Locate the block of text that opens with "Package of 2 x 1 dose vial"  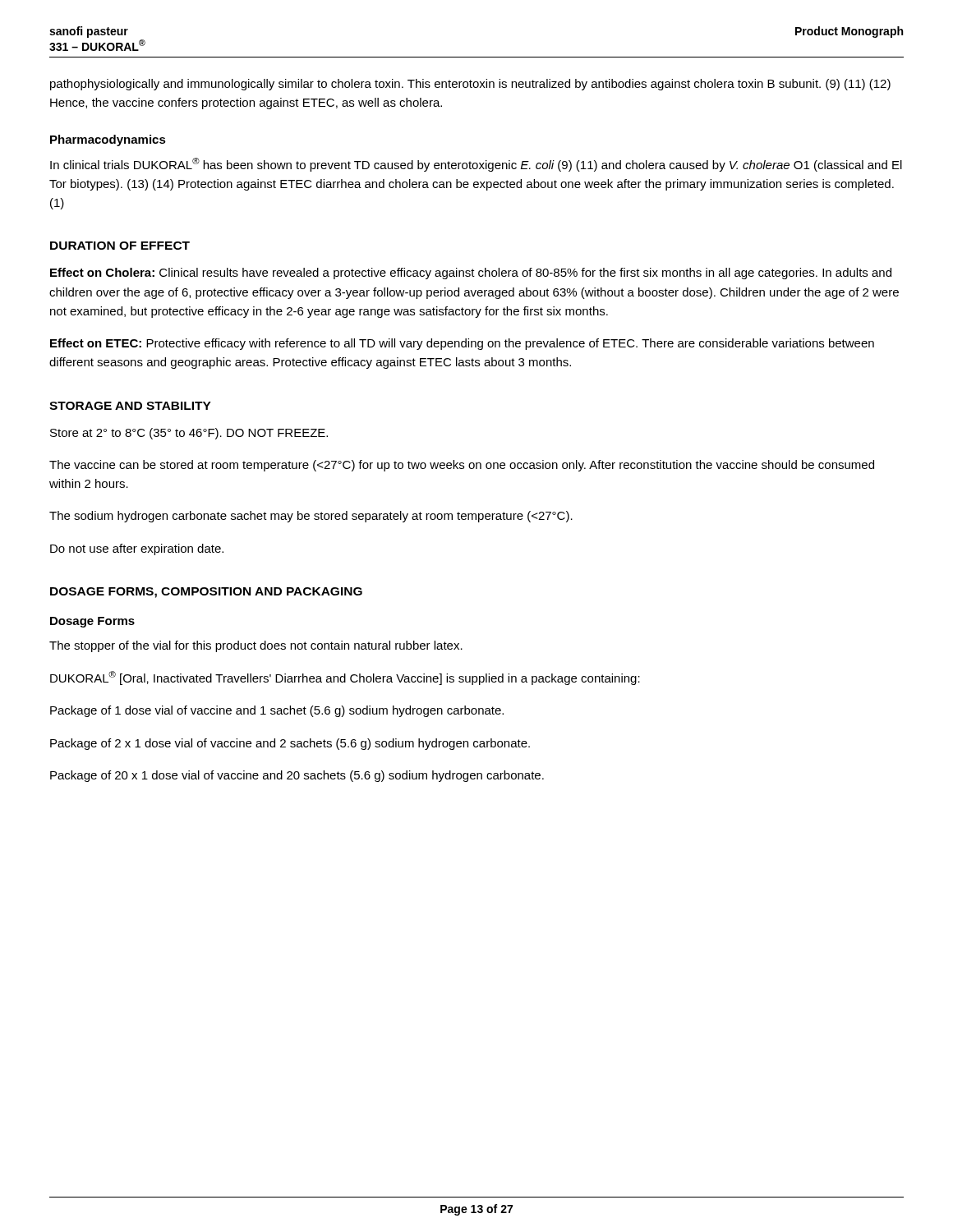[290, 742]
